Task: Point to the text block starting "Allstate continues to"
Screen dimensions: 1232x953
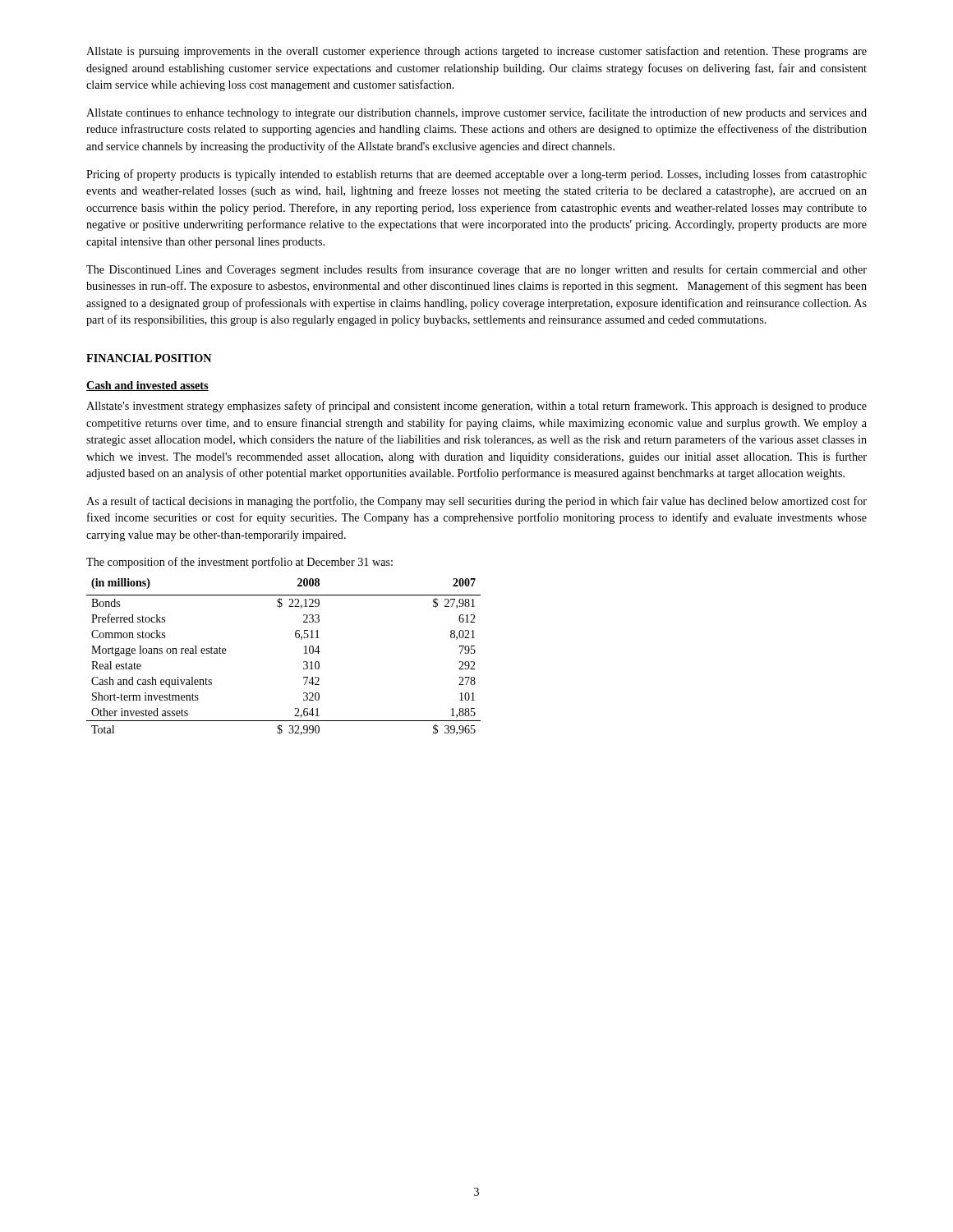Action: 476,129
